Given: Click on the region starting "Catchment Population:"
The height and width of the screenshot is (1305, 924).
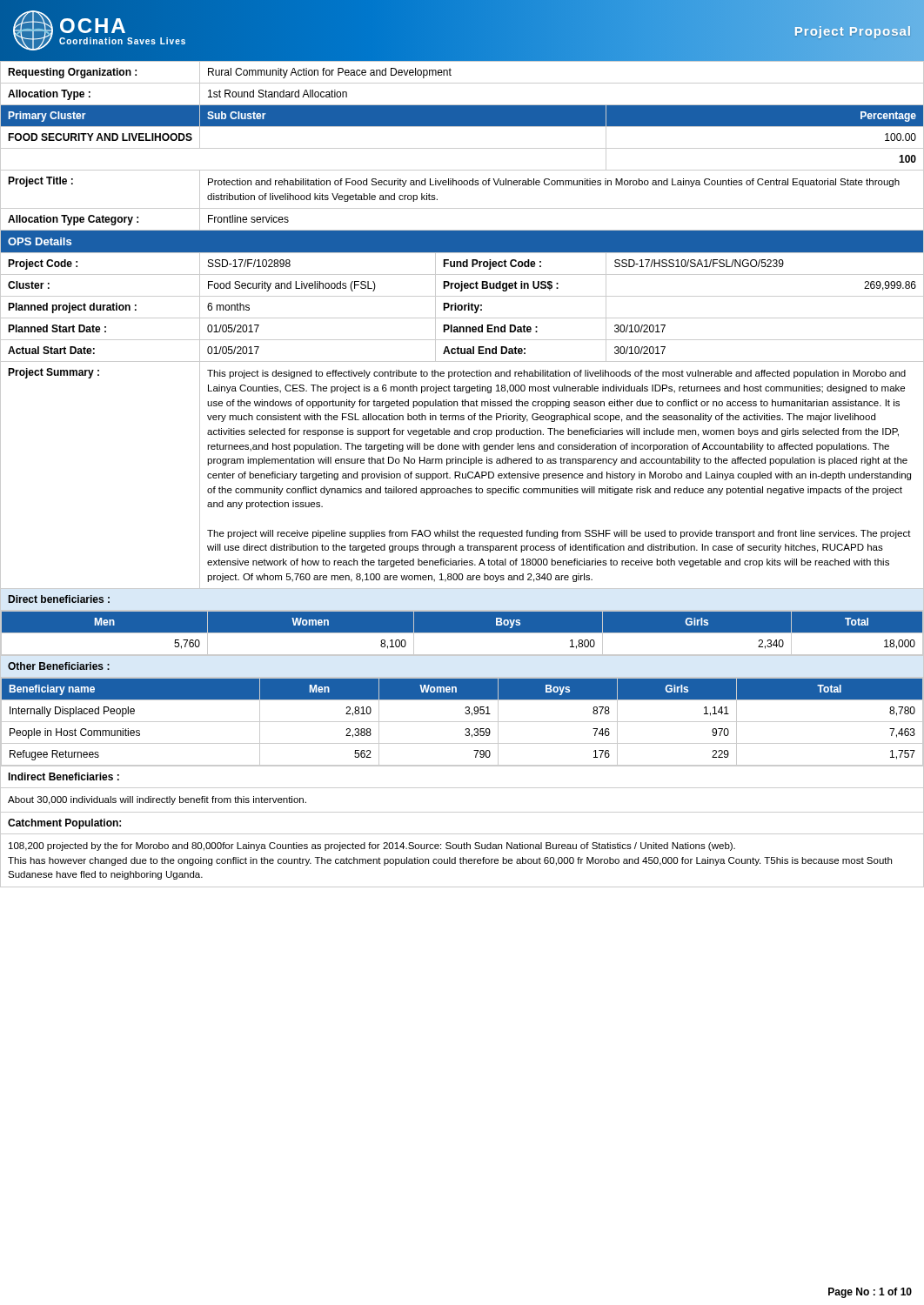Looking at the screenshot, I should (65, 823).
